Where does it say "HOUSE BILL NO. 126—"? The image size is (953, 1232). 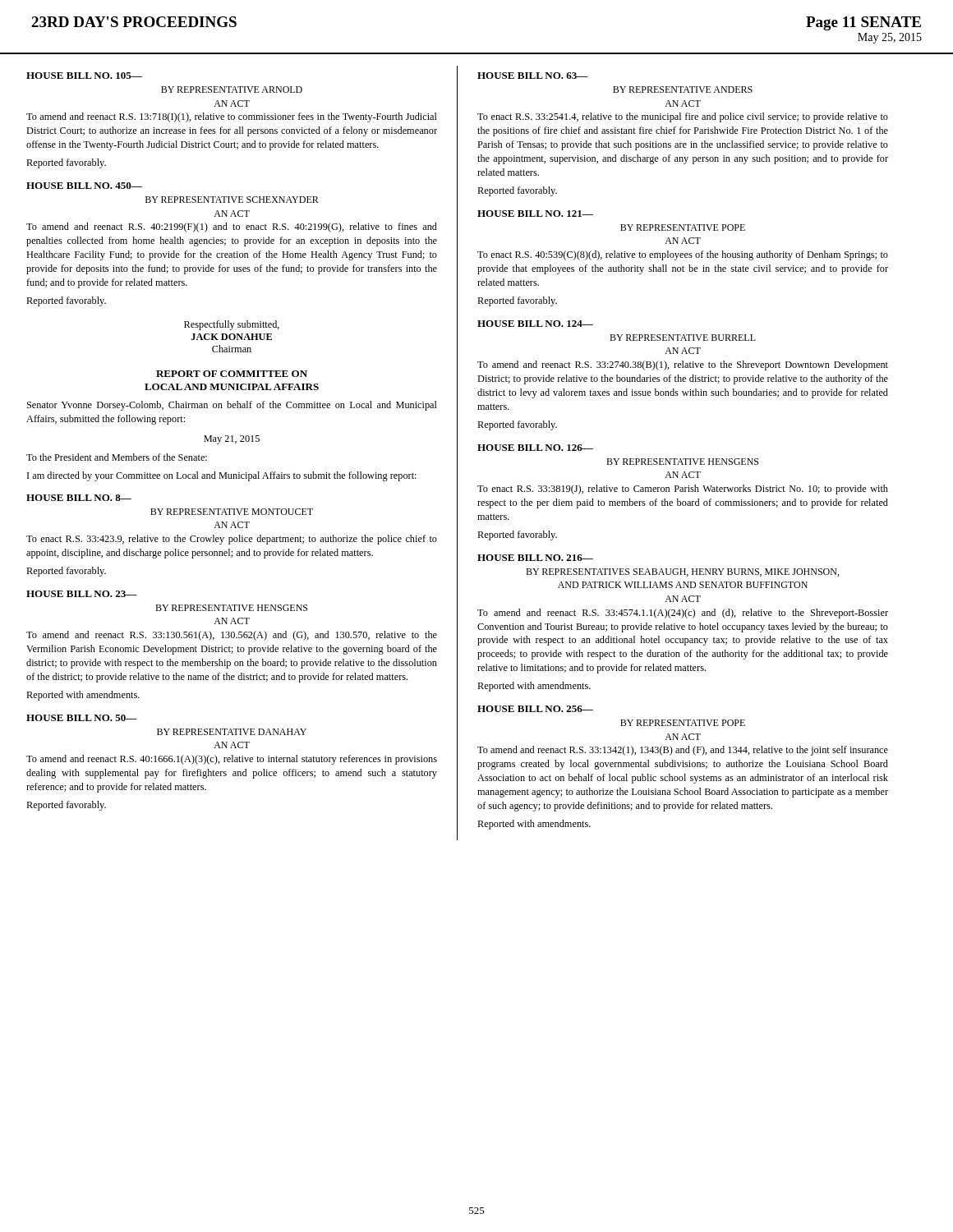point(535,447)
